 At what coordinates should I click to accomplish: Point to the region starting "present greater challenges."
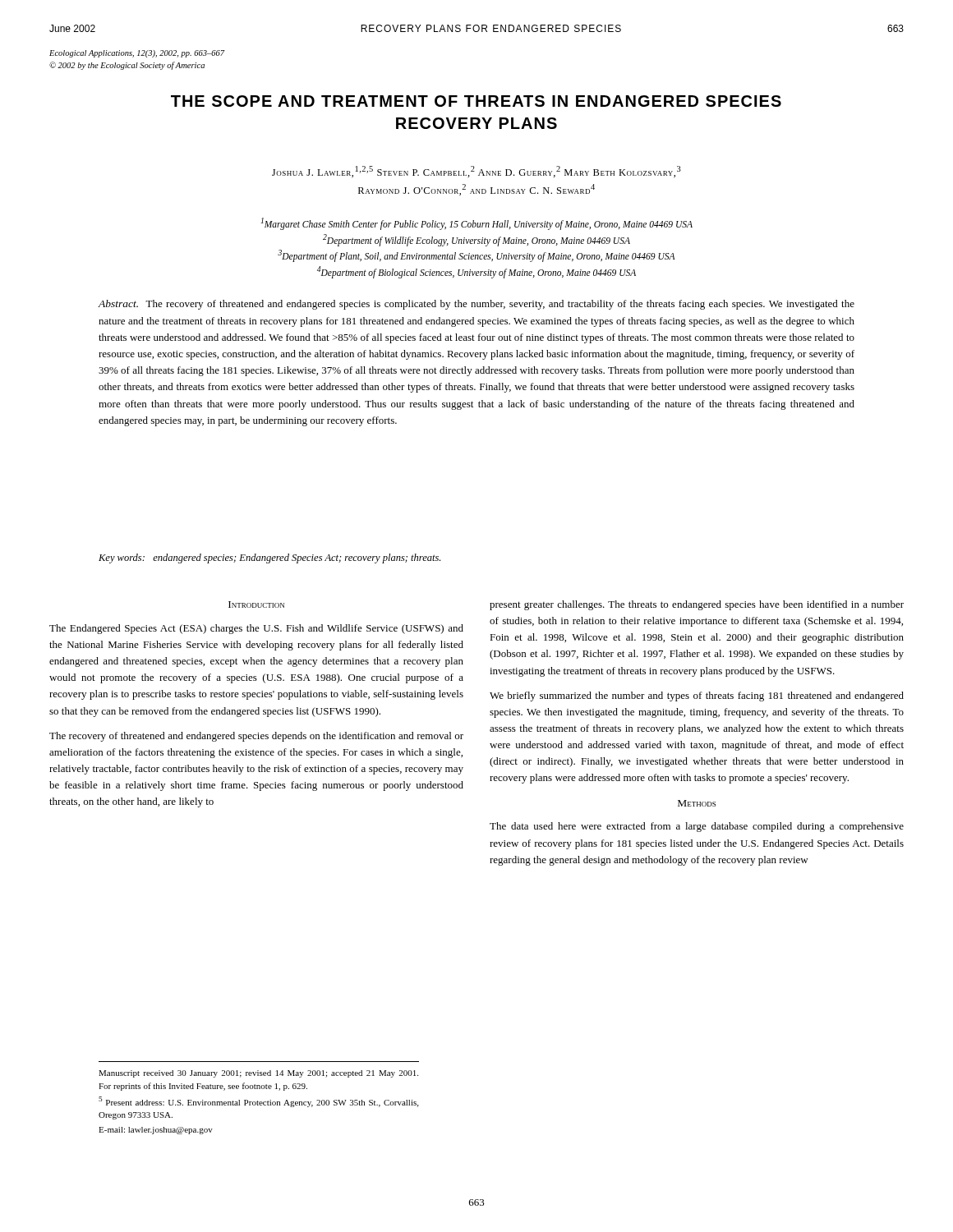click(x=697, y=638)
